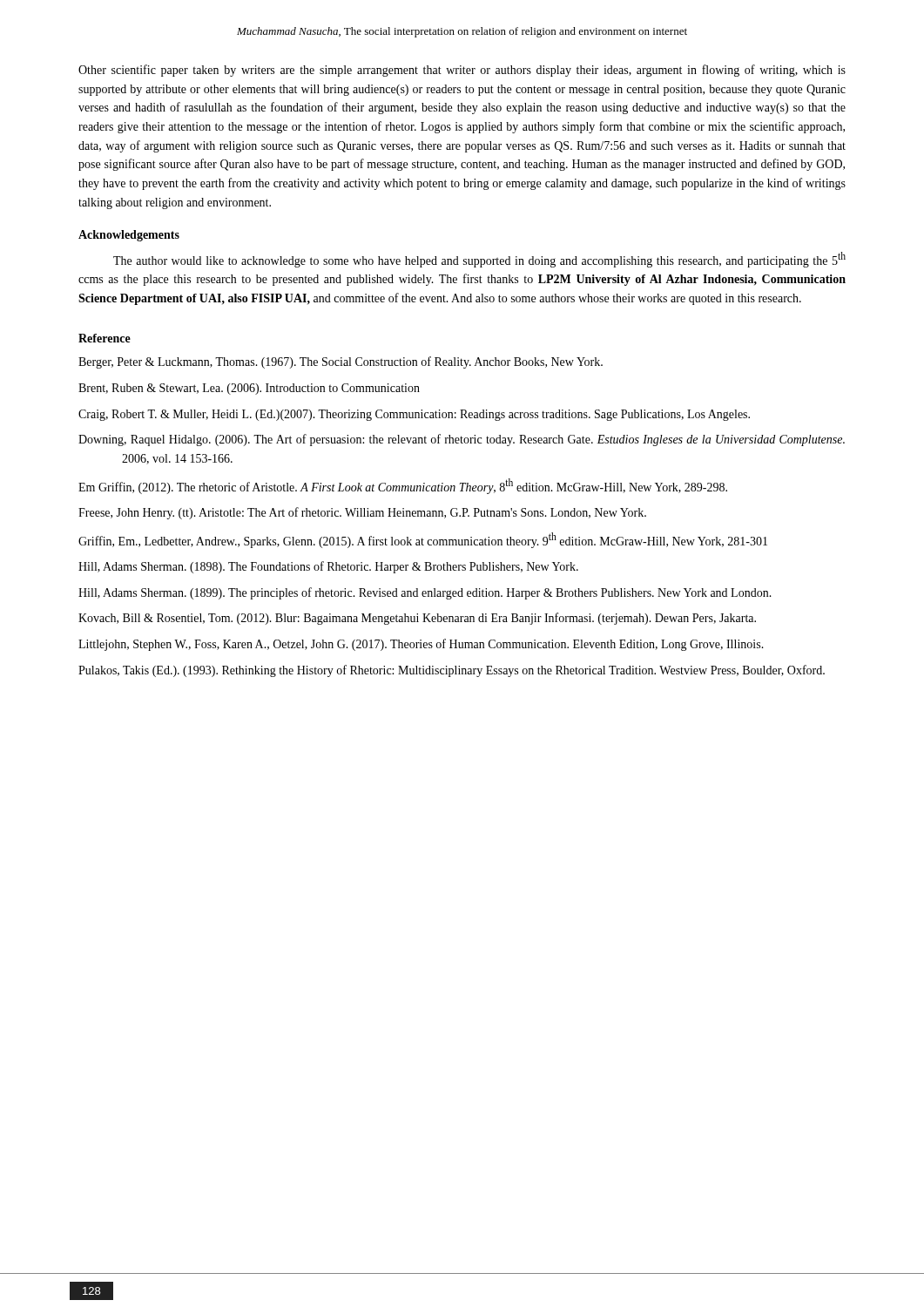Navigate to the passage starting "Pulakos, Takis (Ed.). (1993). Rethinking the History of"

tap(452, 670)
